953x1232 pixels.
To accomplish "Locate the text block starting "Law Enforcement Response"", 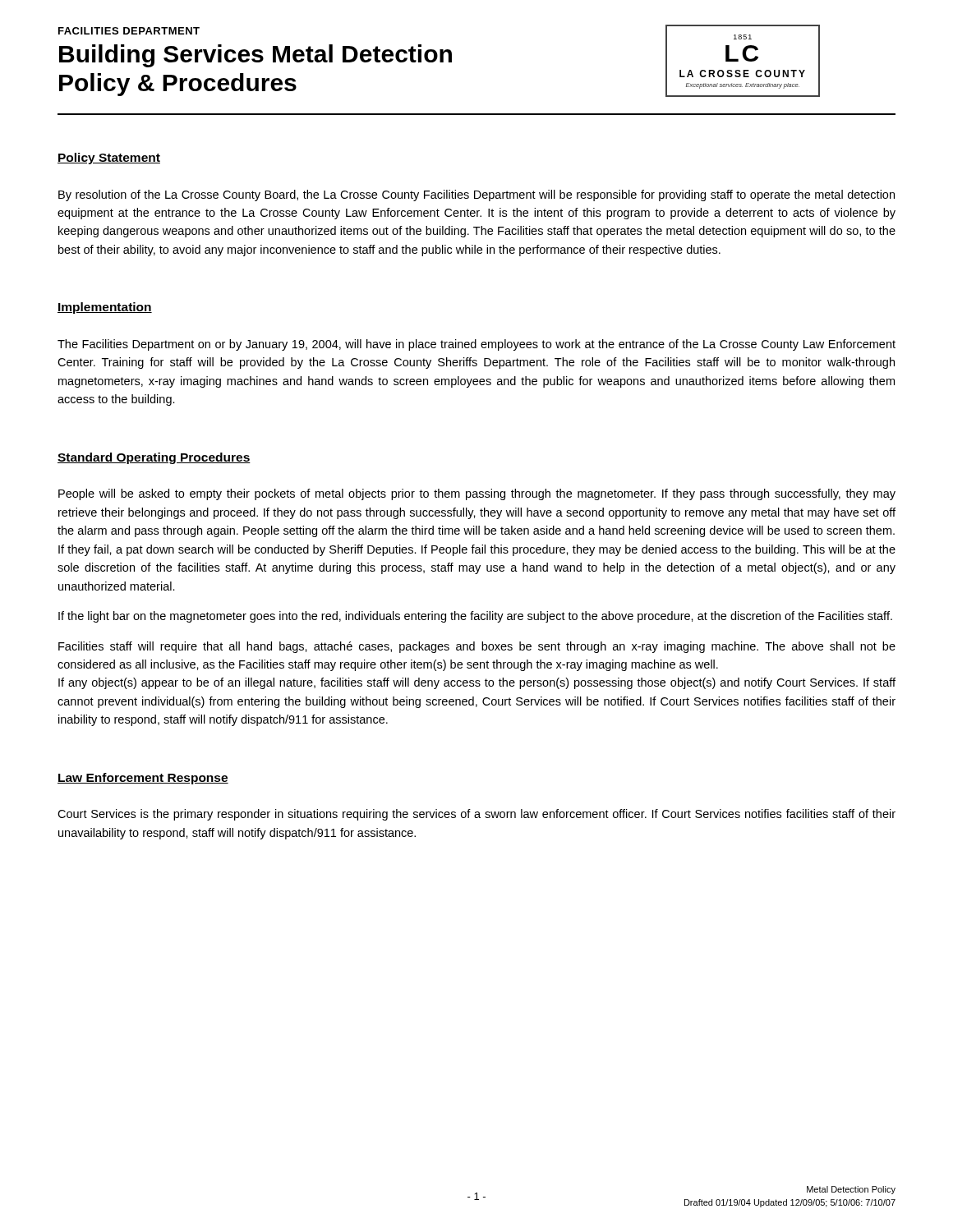I will [x=143, y=778].
